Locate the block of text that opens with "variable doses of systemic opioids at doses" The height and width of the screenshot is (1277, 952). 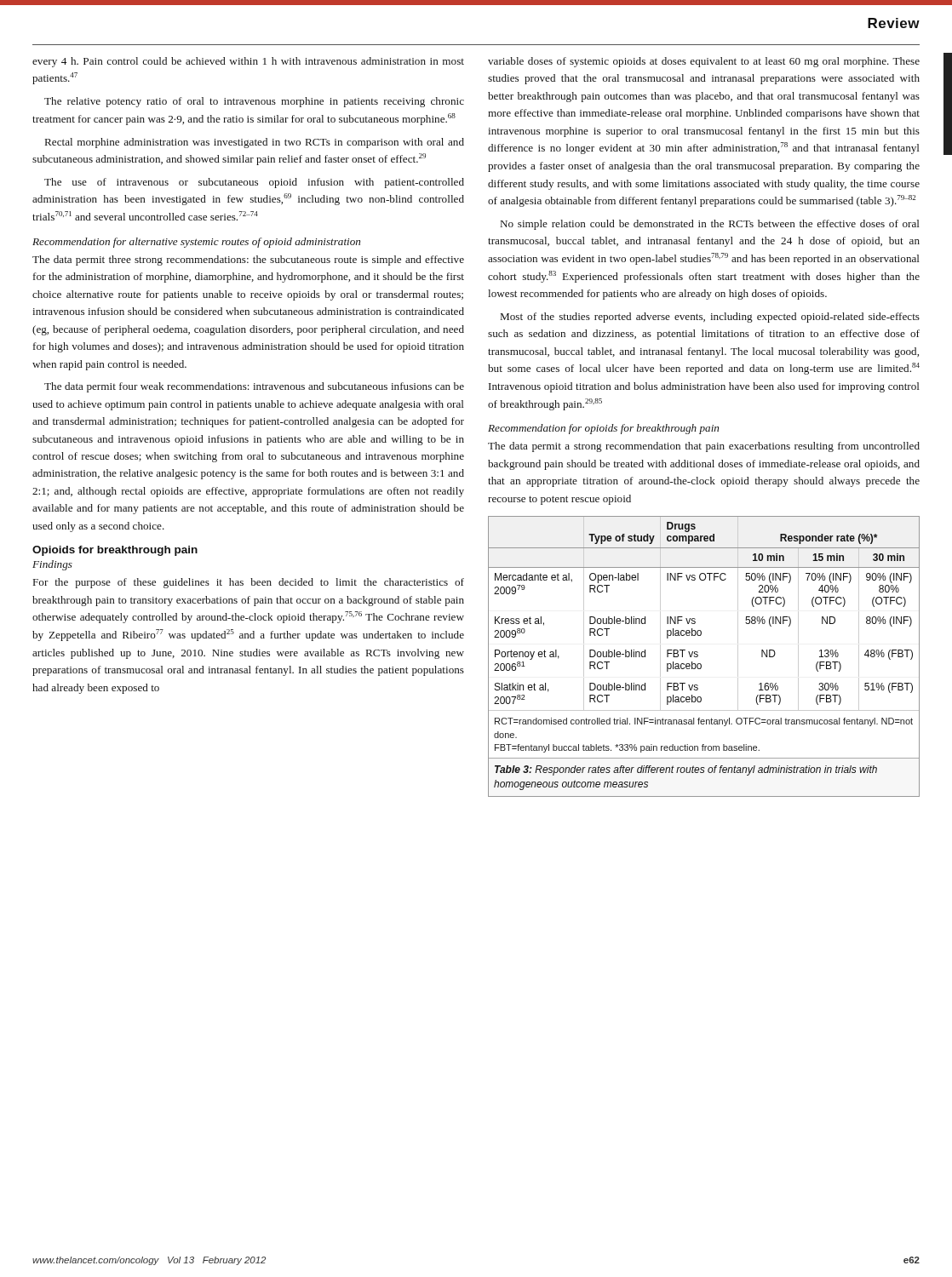pyautogui.click(x=704, y=233)
